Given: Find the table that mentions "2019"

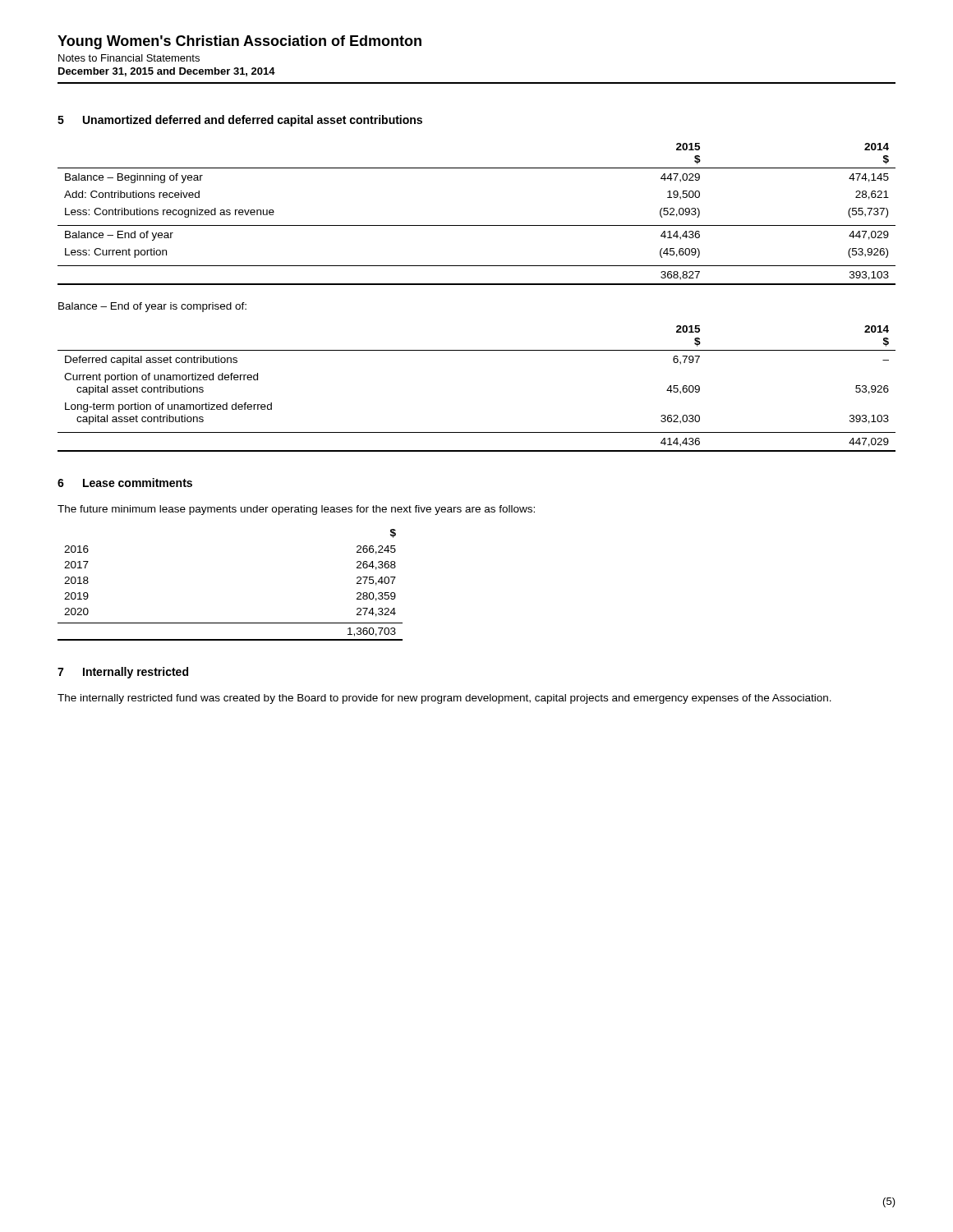Looking at the screenshot, I should [476, 583].
